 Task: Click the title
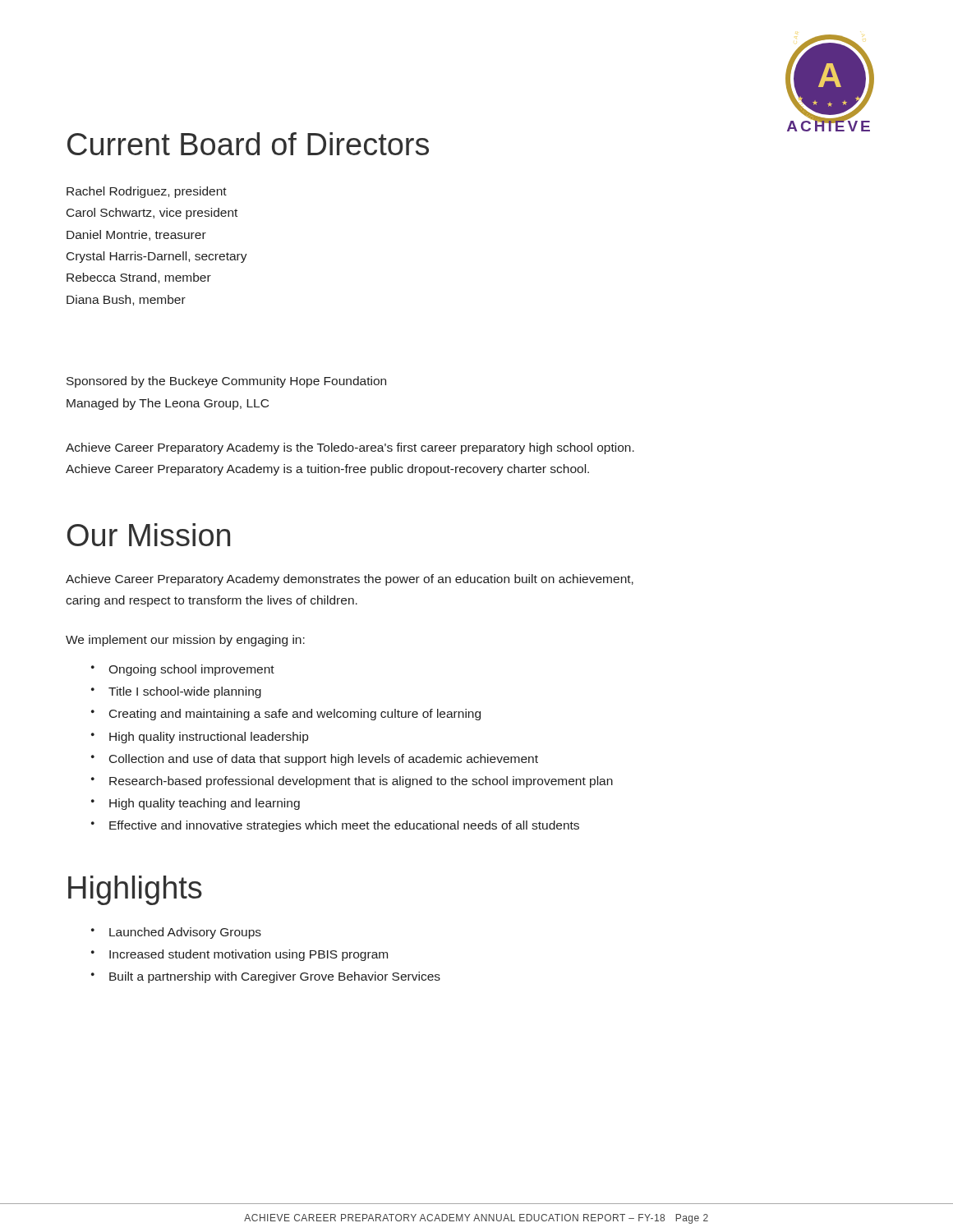[476, 145]
